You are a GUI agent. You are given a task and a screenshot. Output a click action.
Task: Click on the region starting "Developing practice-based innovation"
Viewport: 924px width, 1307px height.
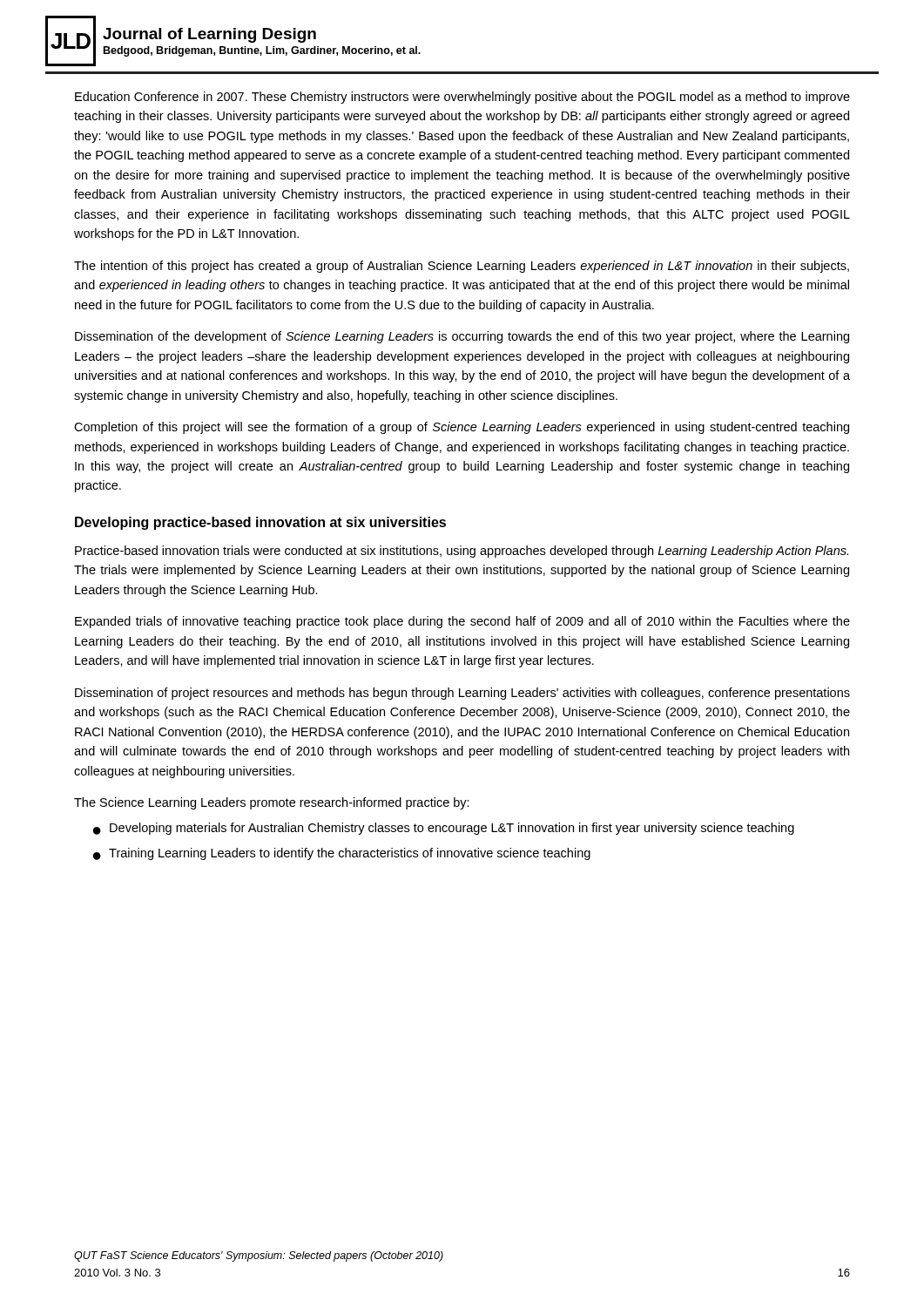tap(260, 522)
